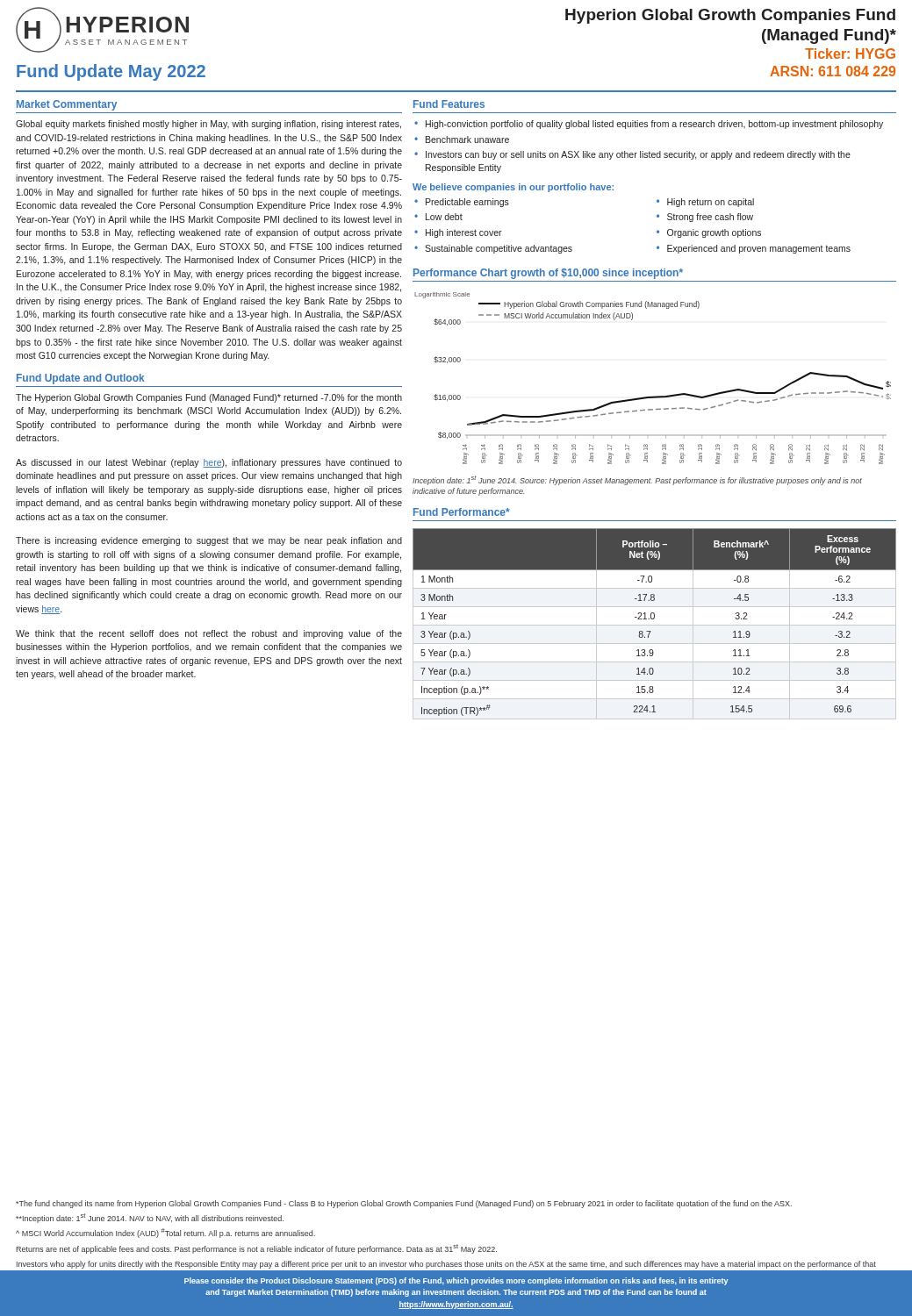The height and width of the screenshot is (1316, 912).
Task: Find the line chart
Action: 654,378
